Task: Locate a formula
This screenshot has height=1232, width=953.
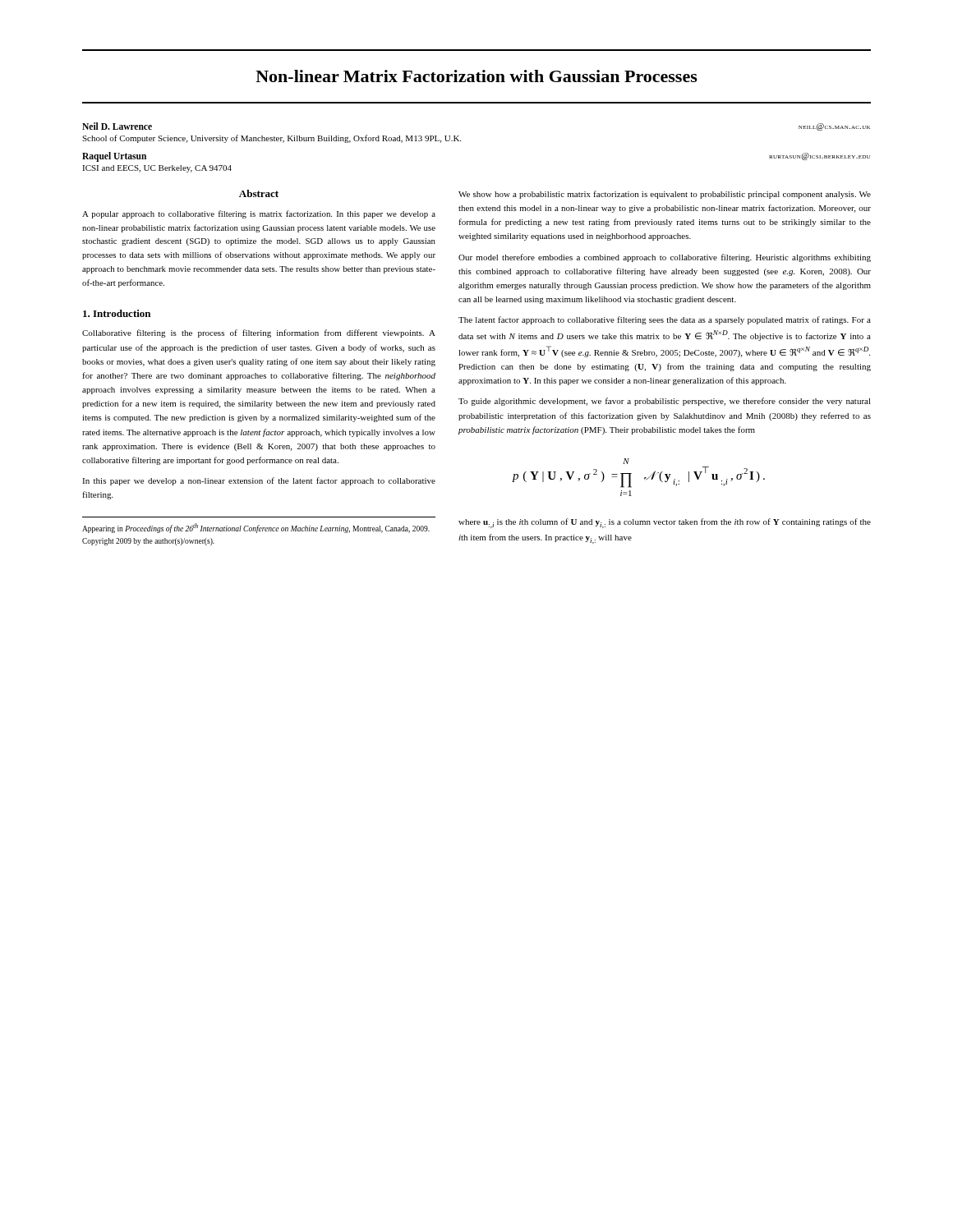Action: point(665,473)
